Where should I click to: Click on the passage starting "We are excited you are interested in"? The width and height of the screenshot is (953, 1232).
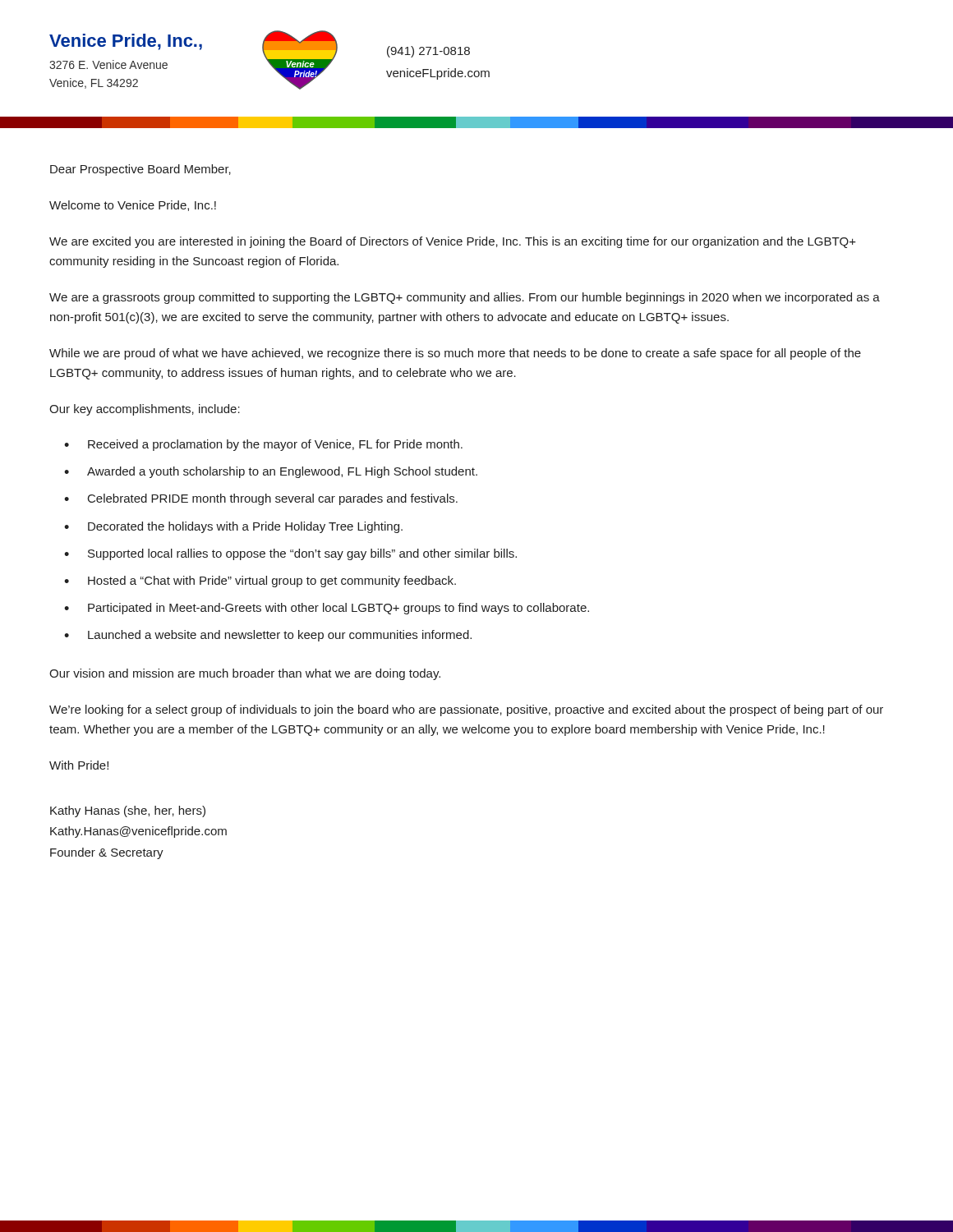453,251
